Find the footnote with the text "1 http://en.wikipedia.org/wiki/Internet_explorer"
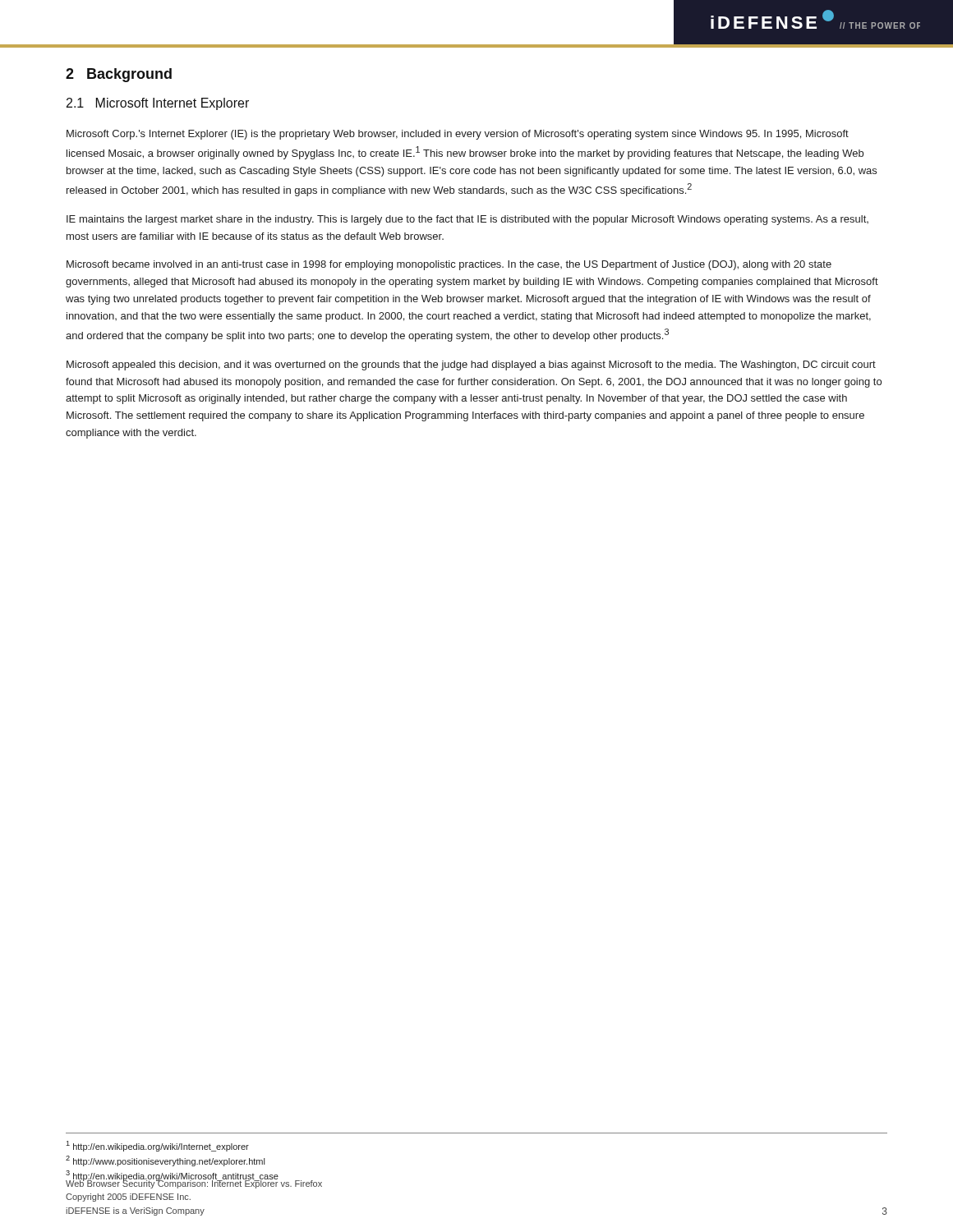The height and width of the screenshot is (1232, 953). pos(157,1145)
